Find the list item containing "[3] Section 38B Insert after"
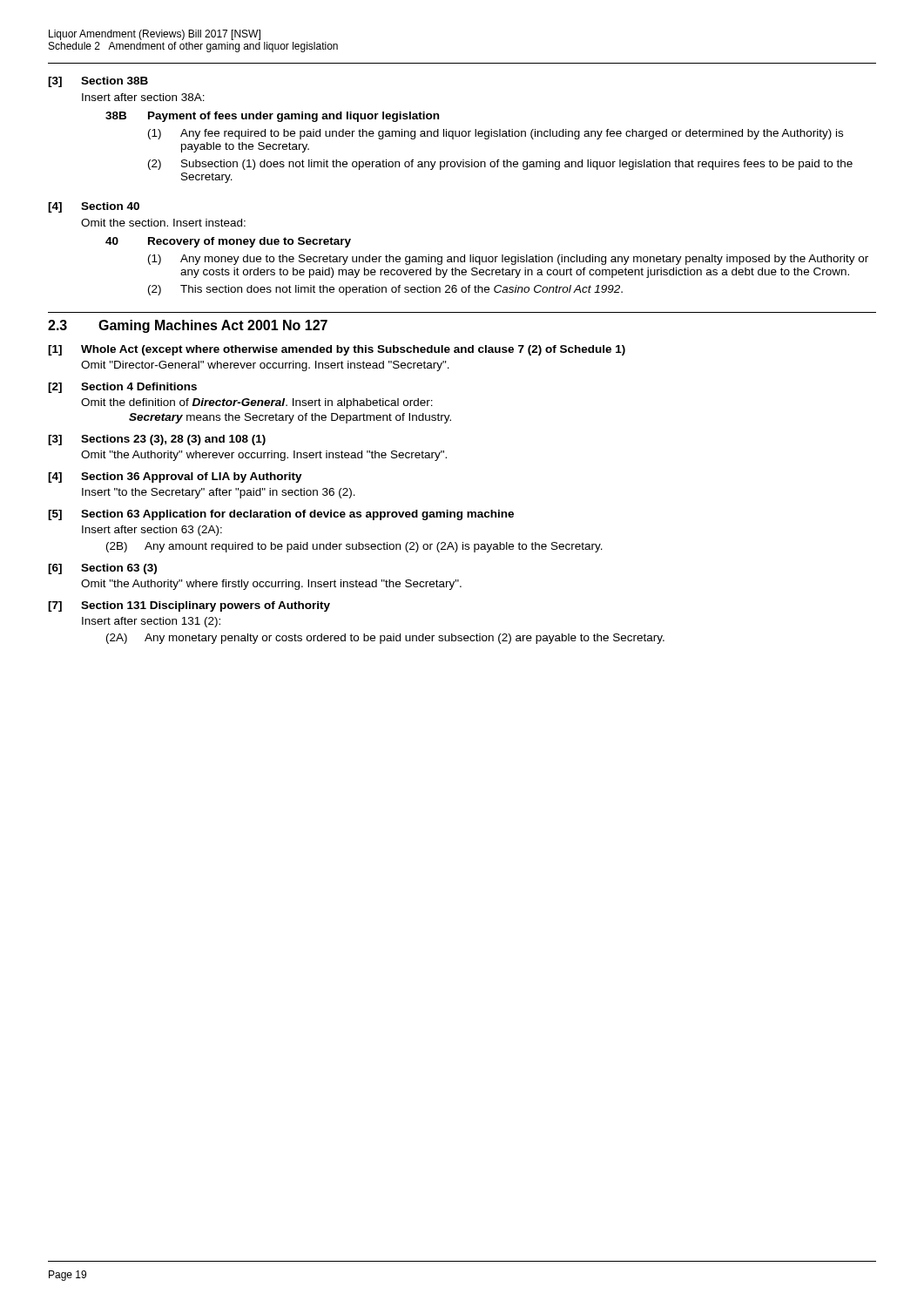 (x=462, y=131)
